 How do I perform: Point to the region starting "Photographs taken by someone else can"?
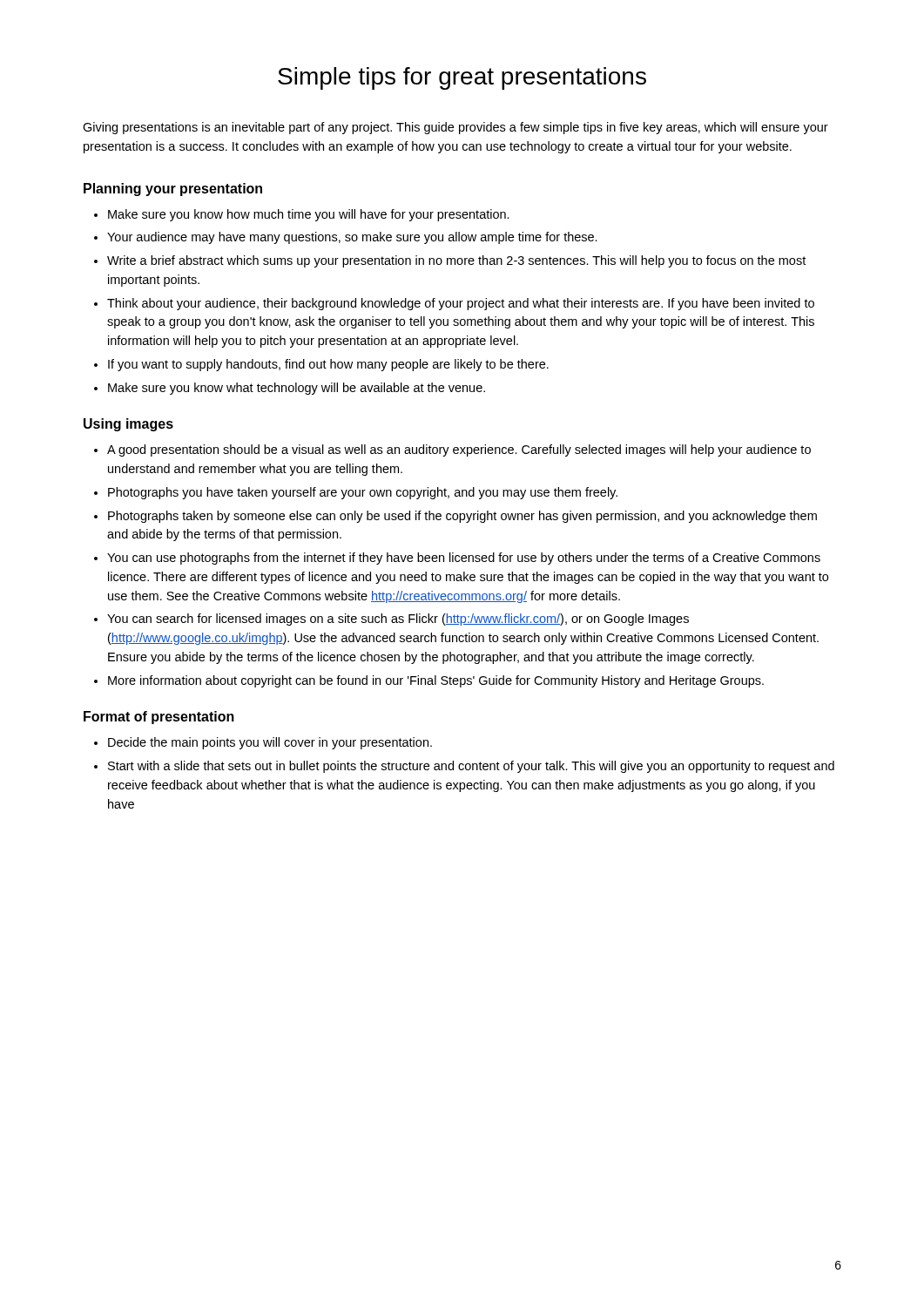[462, 525]
